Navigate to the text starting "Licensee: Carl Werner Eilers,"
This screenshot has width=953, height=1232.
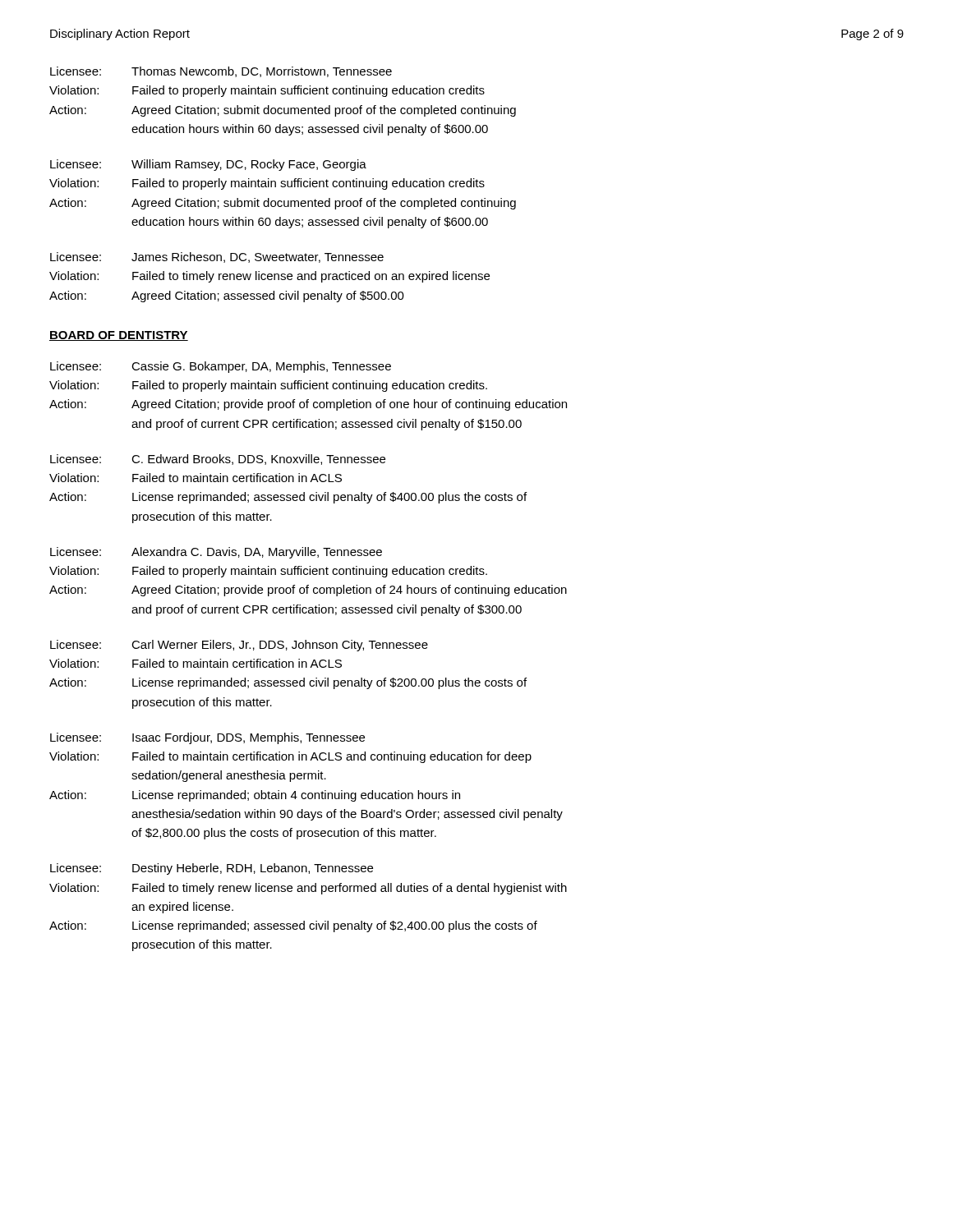476,673
